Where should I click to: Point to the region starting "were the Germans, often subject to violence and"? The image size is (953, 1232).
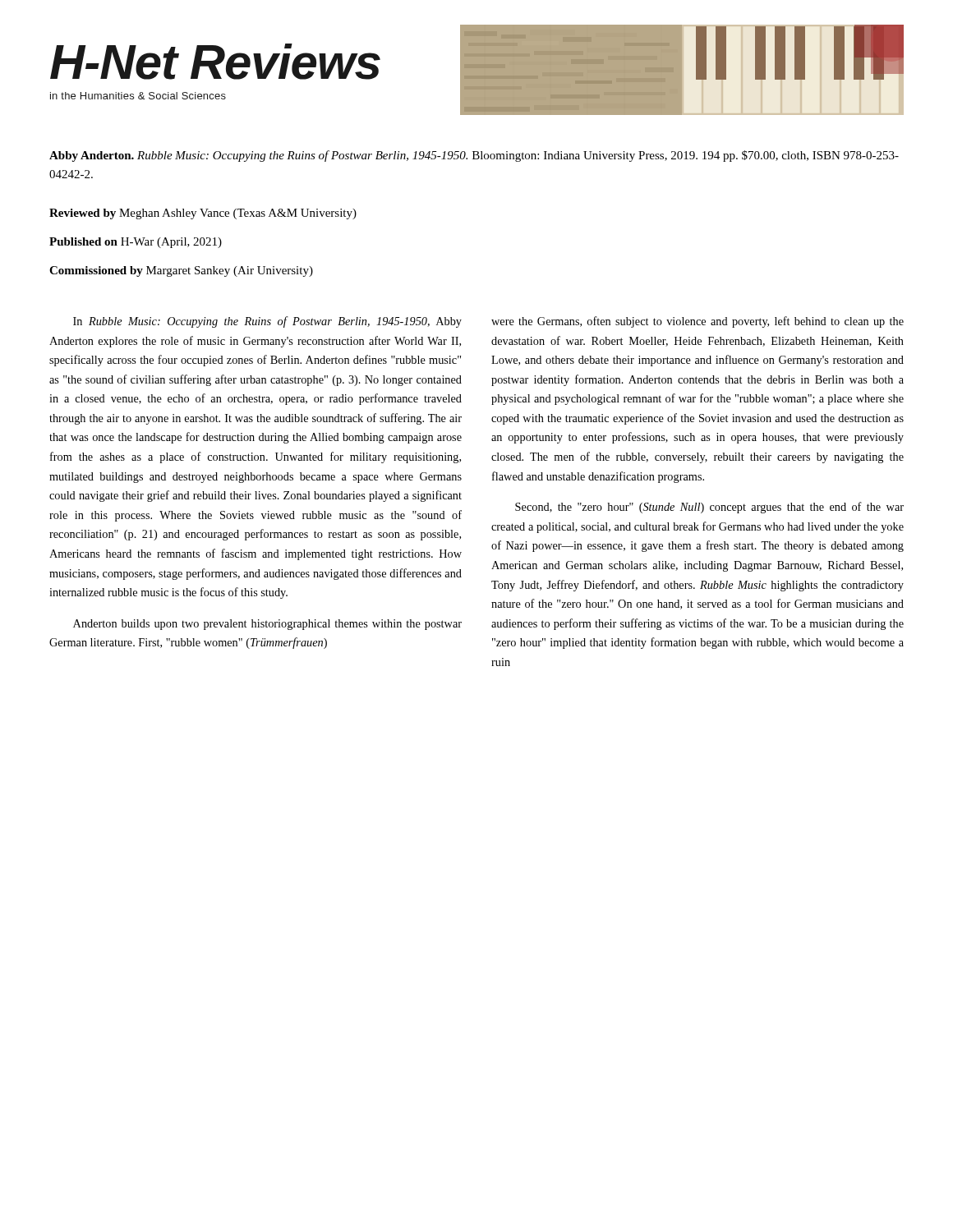point(698,492)
